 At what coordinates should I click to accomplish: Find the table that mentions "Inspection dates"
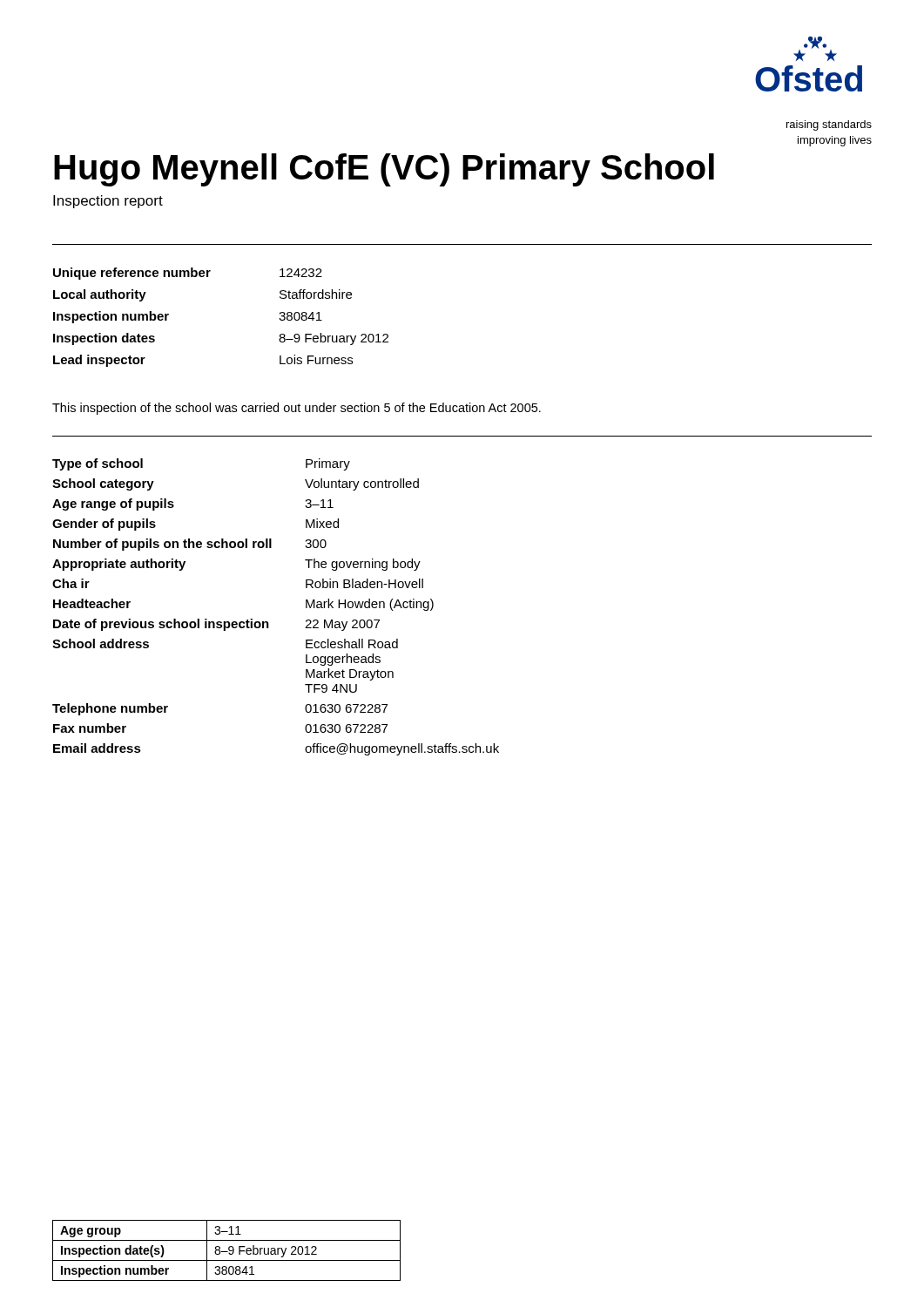tap(462, 316)
